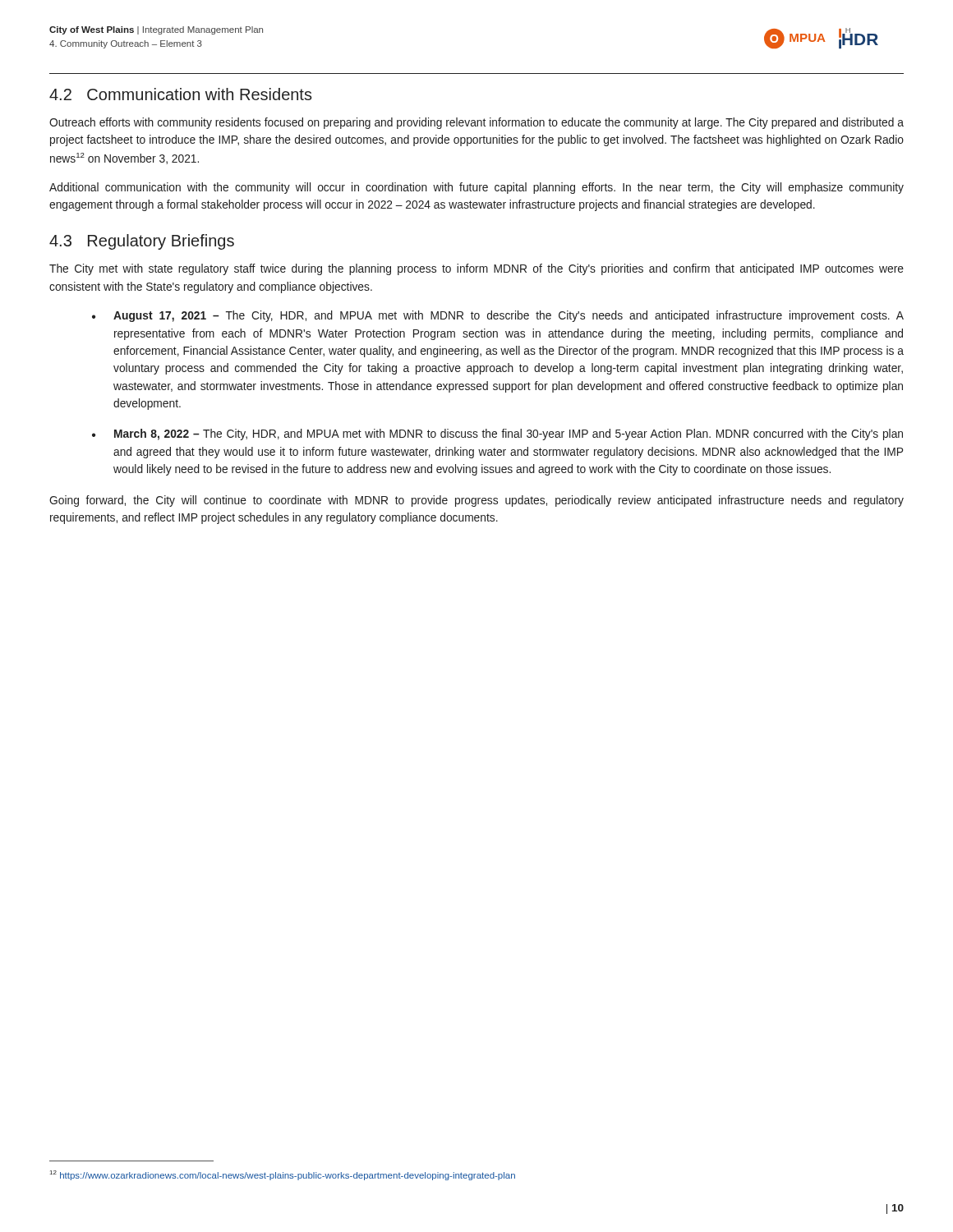The width and height of the screenshot is (953, 1232).
Task: Find the block on this page that starts "Outreach efforts with"
Action: tap(476, 141)
